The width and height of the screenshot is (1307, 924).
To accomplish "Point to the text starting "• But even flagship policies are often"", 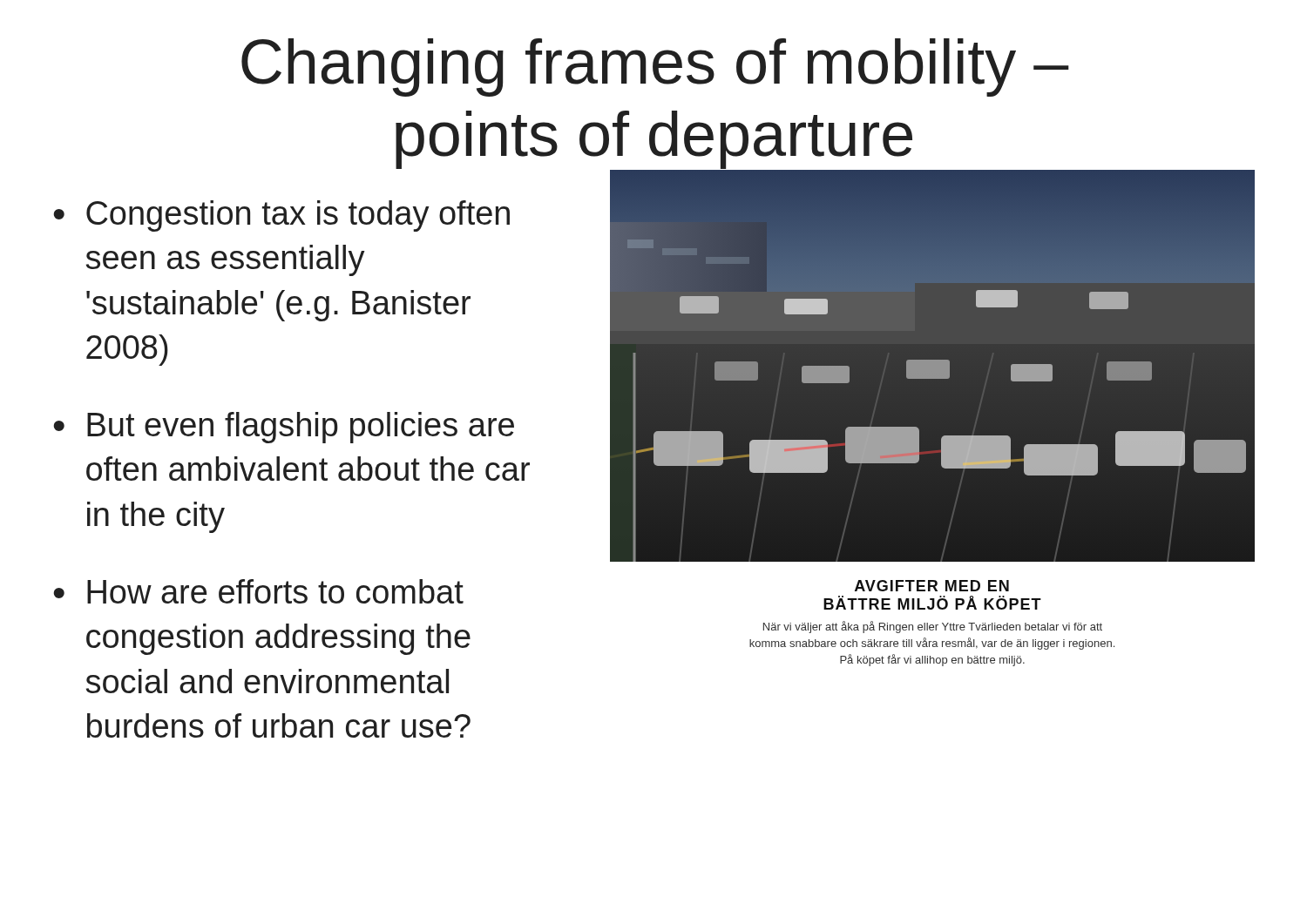I will pyautogui.click(x=296, y=470).
